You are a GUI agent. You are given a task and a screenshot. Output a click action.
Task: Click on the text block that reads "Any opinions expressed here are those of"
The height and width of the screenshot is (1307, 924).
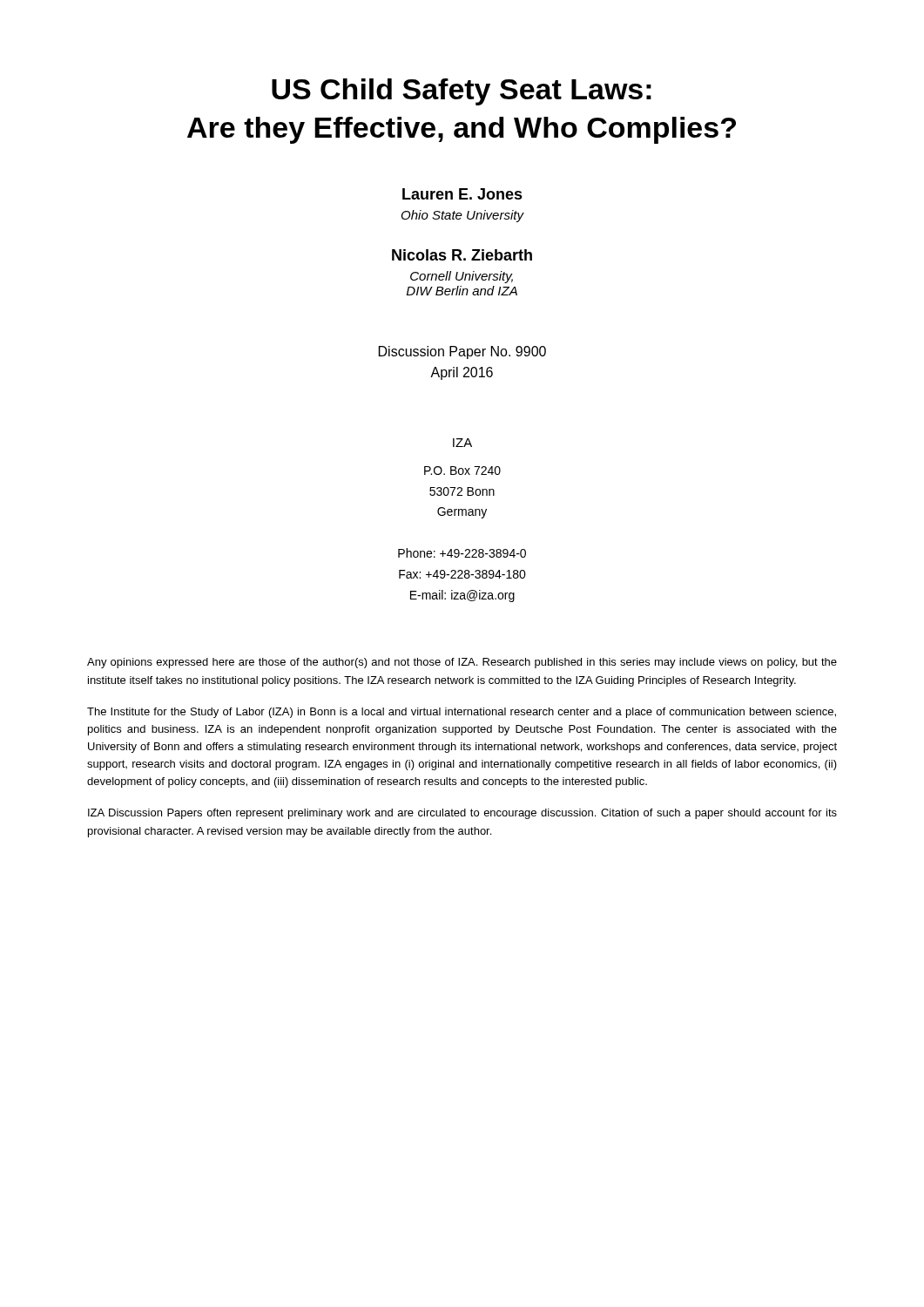pyautogui.click(x=462, y=671)
